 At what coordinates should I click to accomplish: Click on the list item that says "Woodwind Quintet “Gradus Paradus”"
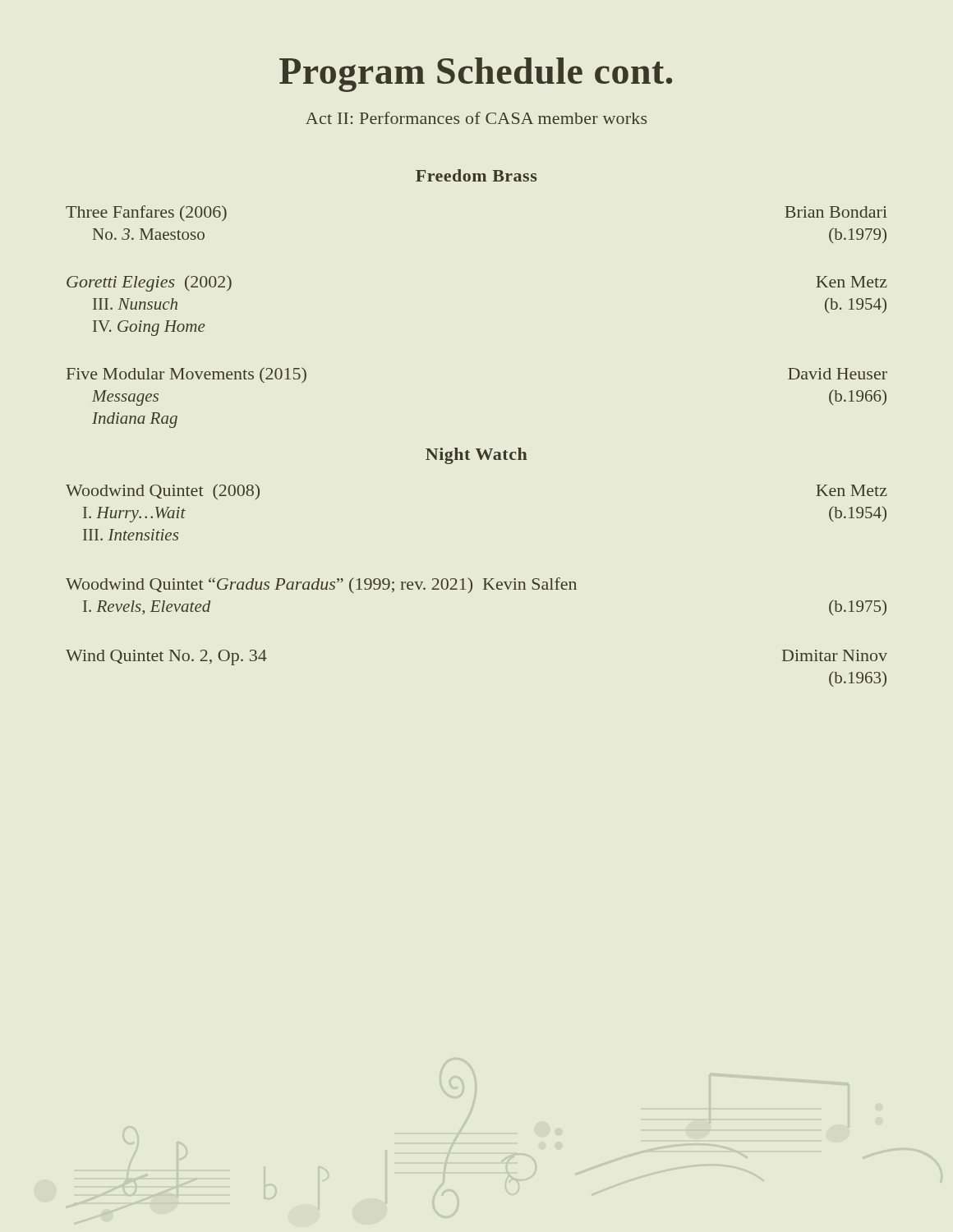tap(321, 584)
